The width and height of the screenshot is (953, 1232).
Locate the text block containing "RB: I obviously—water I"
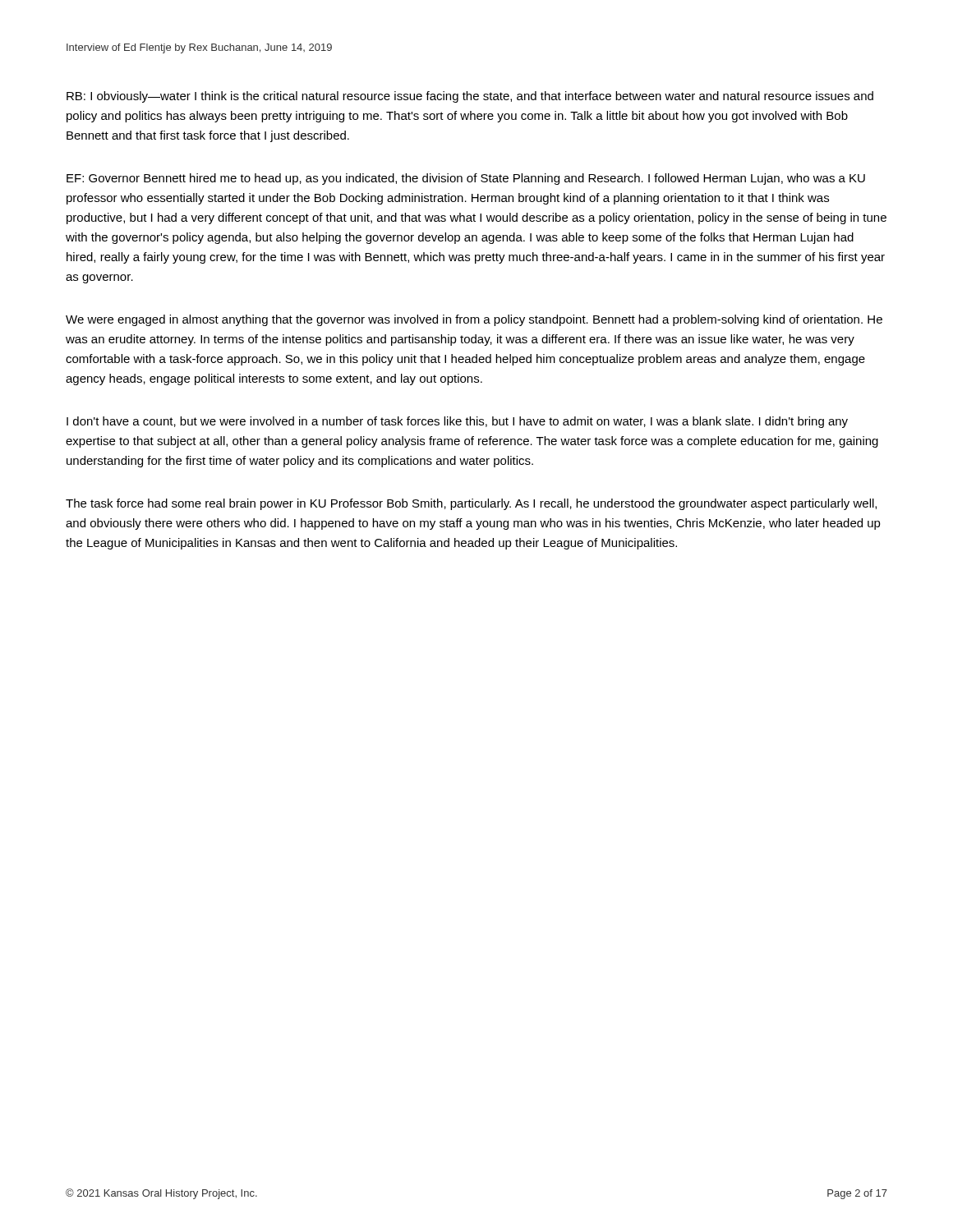470,115
